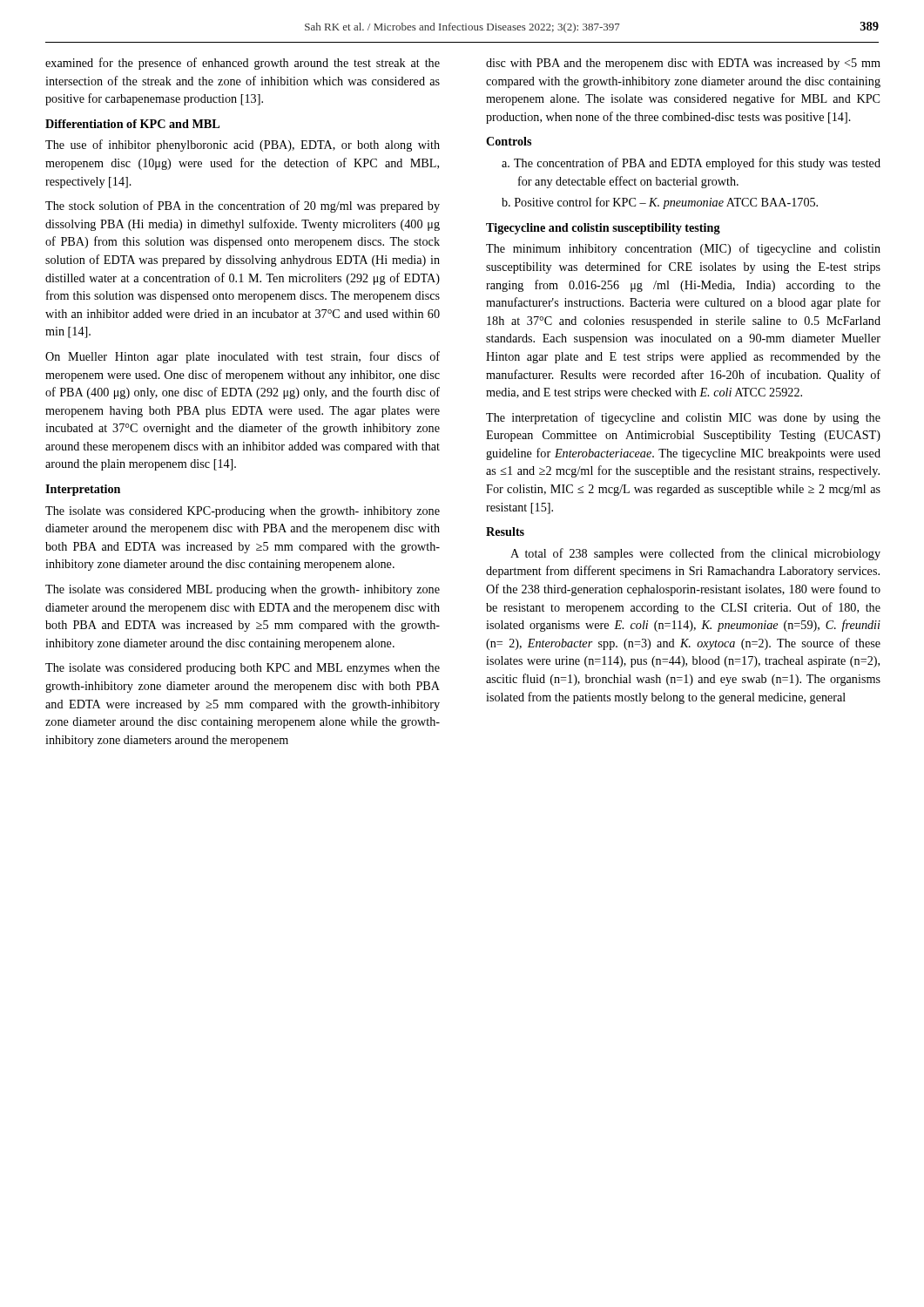The image size is (924, 1307).
Task: Find the block on this page that starts "The isolate was considered producing both"
Action: click(243, 704)
